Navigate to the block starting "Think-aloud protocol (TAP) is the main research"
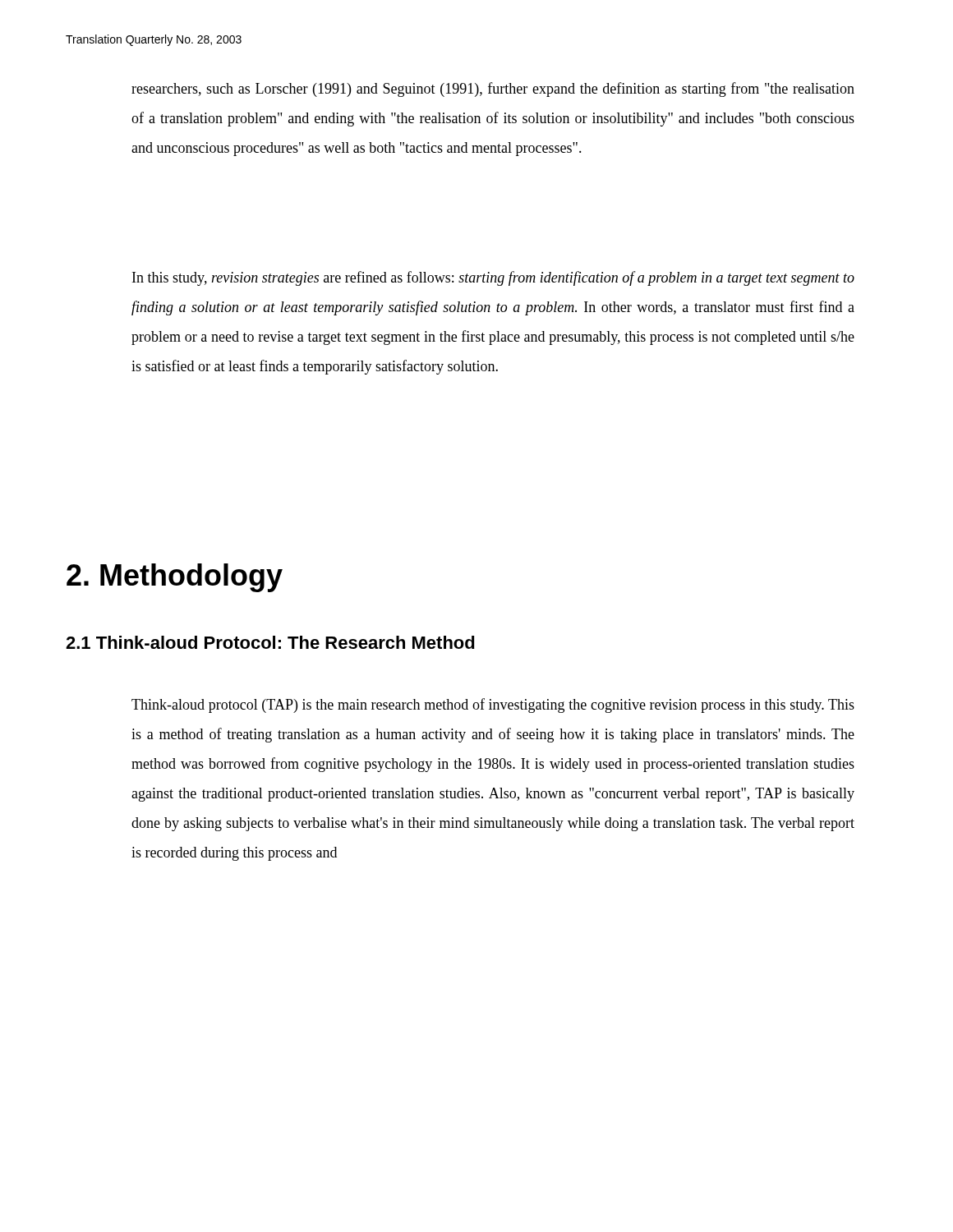The height and width of the screenshot is (1232, 953). (493, 779)
